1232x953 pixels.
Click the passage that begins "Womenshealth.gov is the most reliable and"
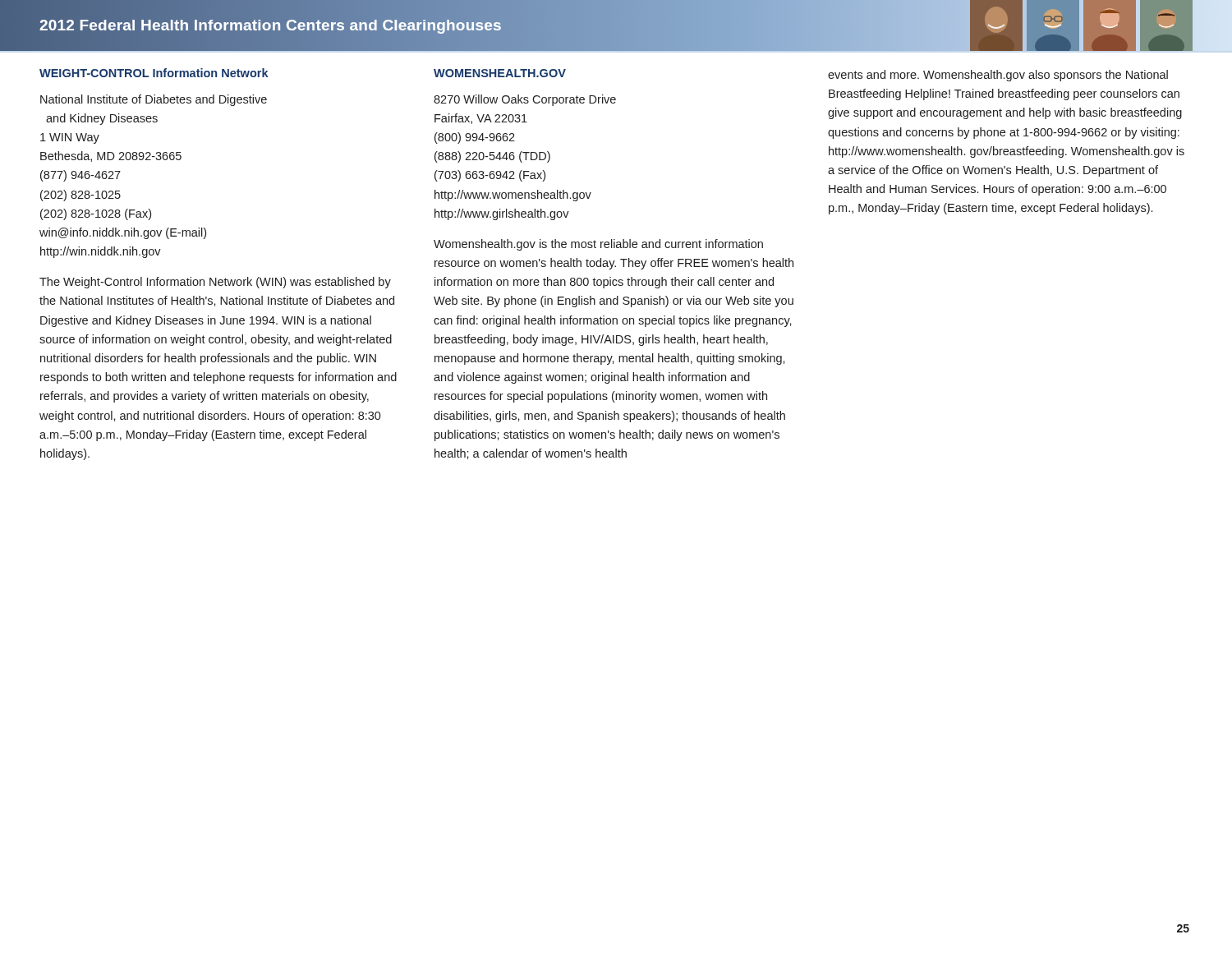click(614, 349)
